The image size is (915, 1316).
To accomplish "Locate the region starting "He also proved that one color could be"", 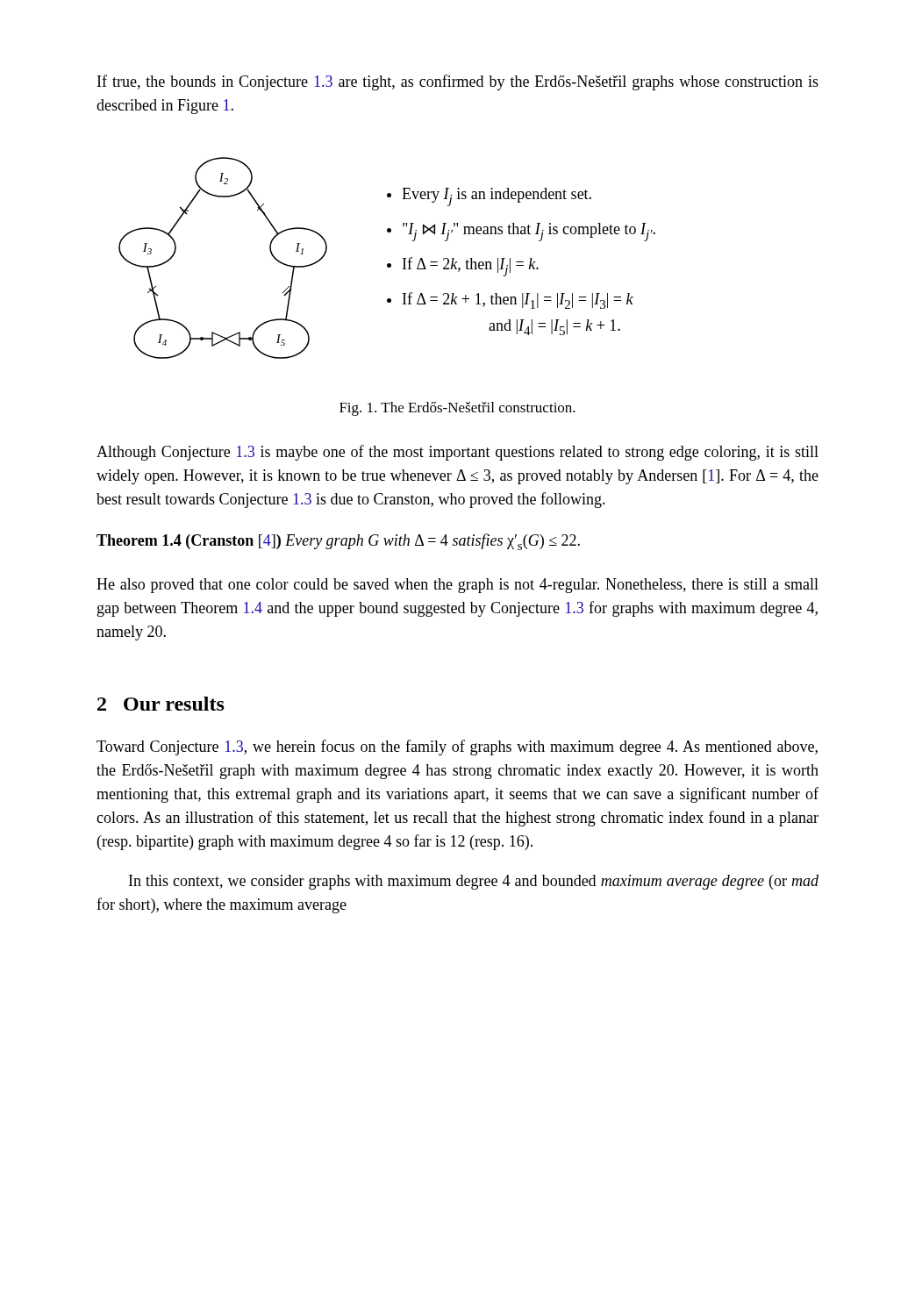I will click(458, 608).
